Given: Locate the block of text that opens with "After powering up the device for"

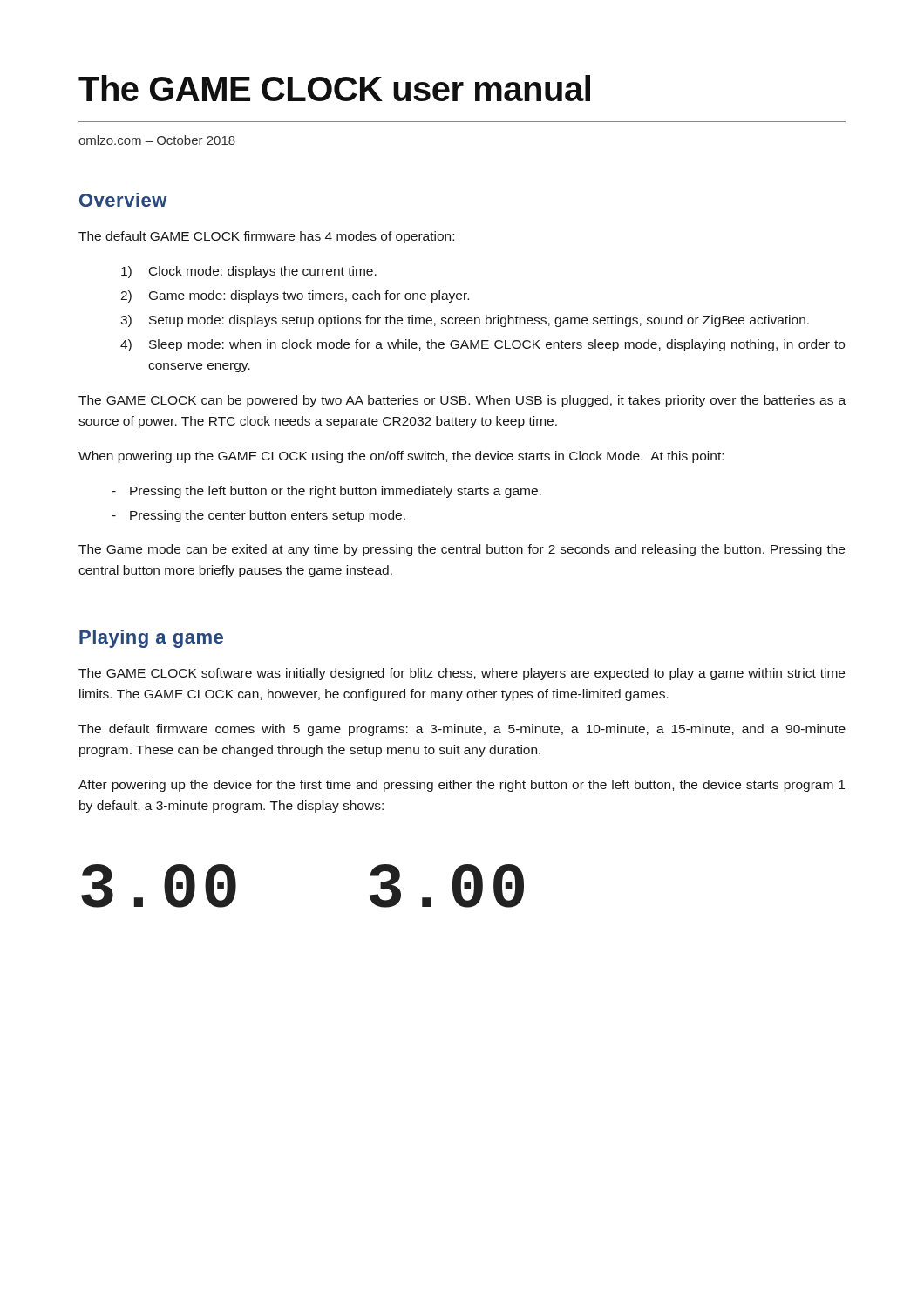Looking at the screenshot, I should click(x=462, y=796).
